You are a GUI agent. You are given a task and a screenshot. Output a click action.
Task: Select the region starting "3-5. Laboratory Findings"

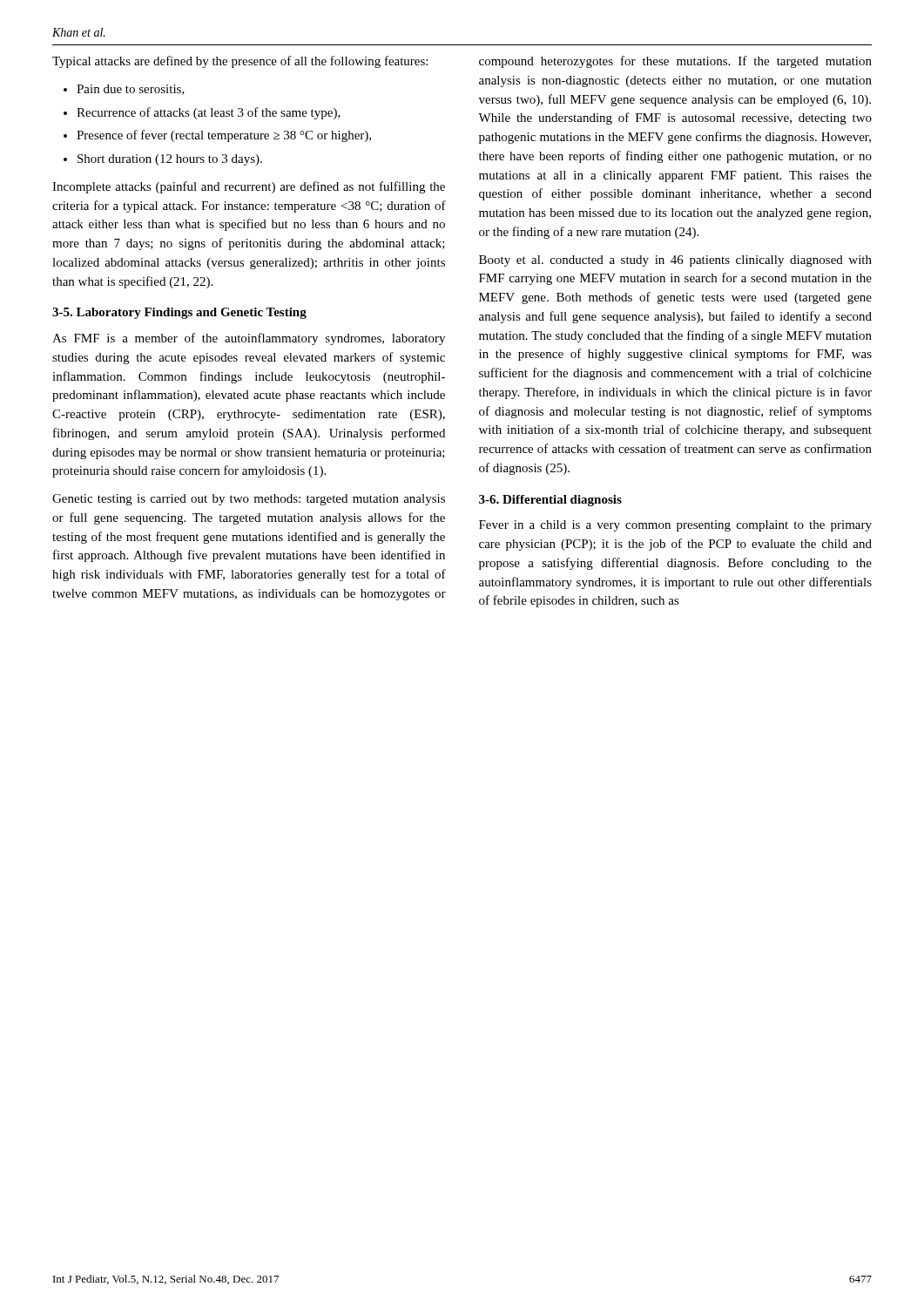(x=179, y=312)
